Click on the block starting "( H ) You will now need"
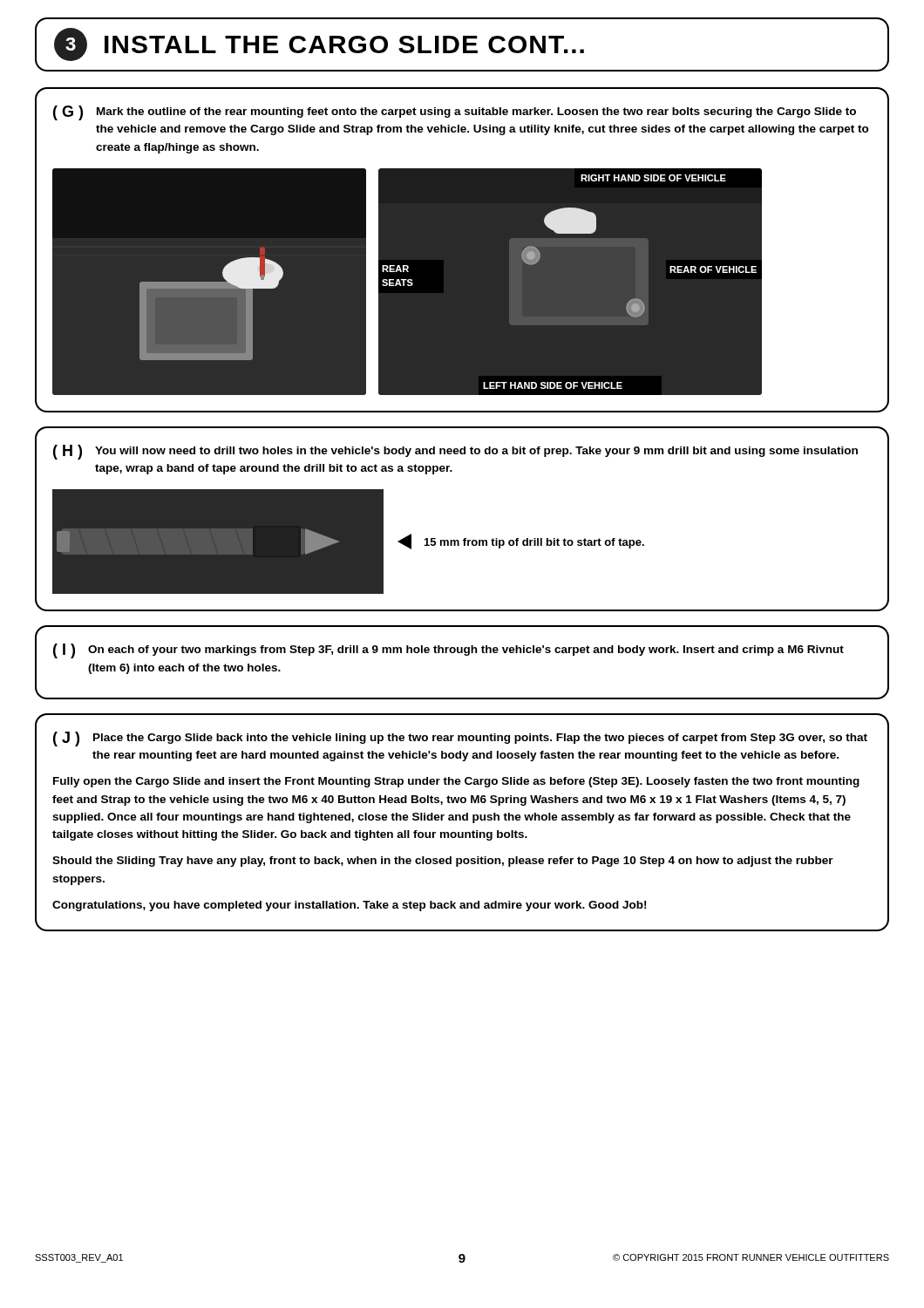 point(455,452)
